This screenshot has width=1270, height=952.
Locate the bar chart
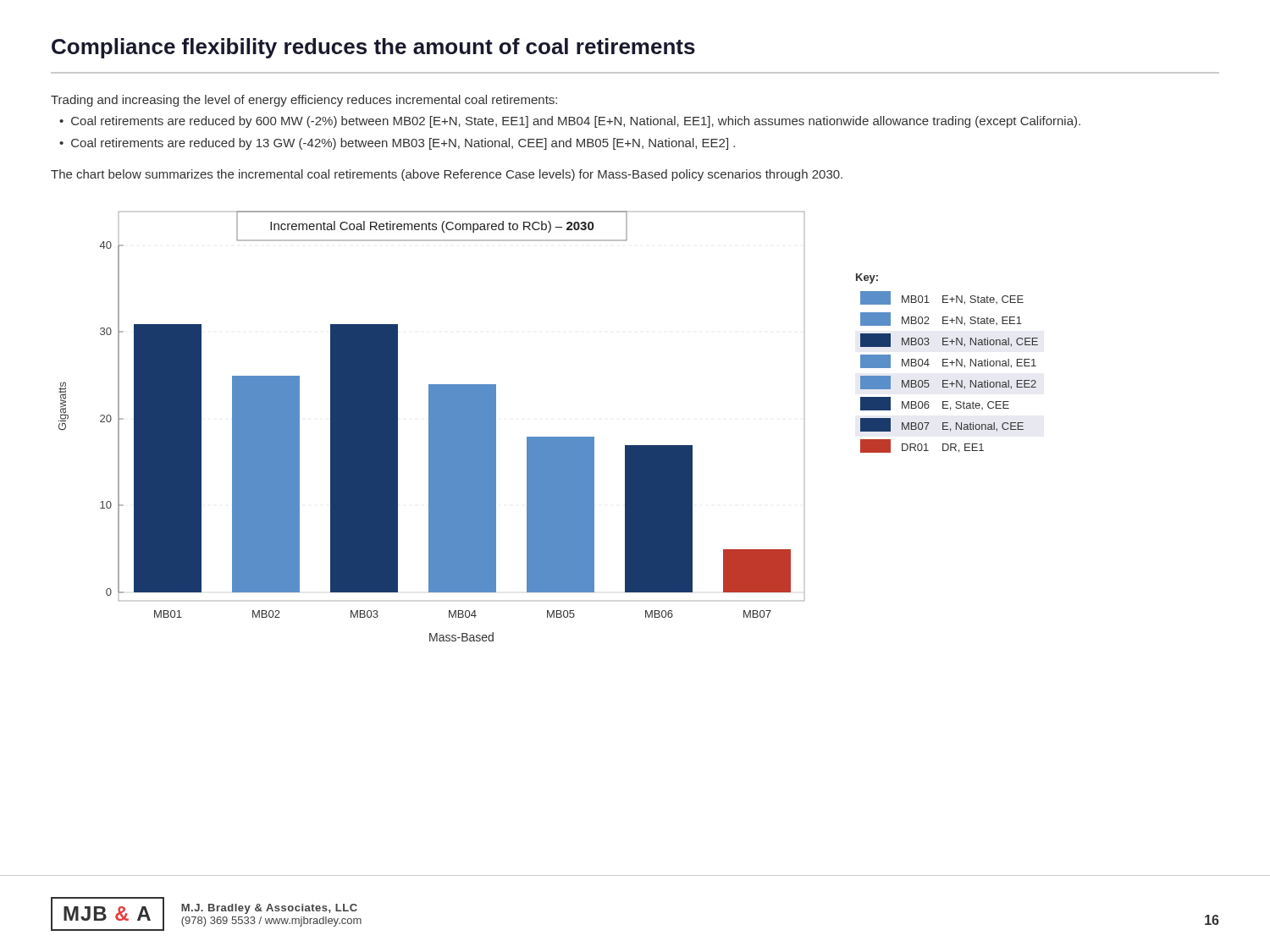tap(440, 428)
